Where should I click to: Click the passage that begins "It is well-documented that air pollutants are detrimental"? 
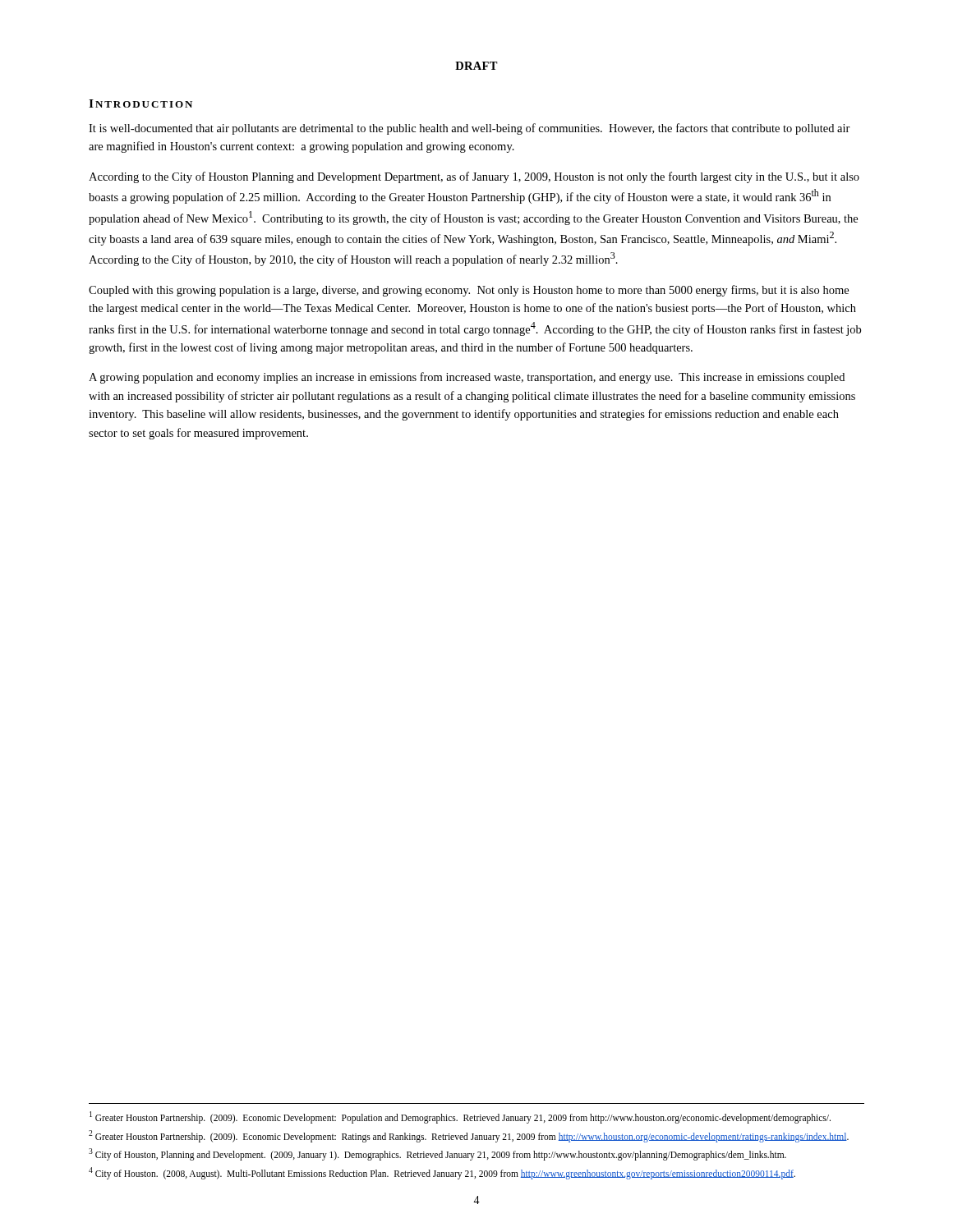coord(476,138)
